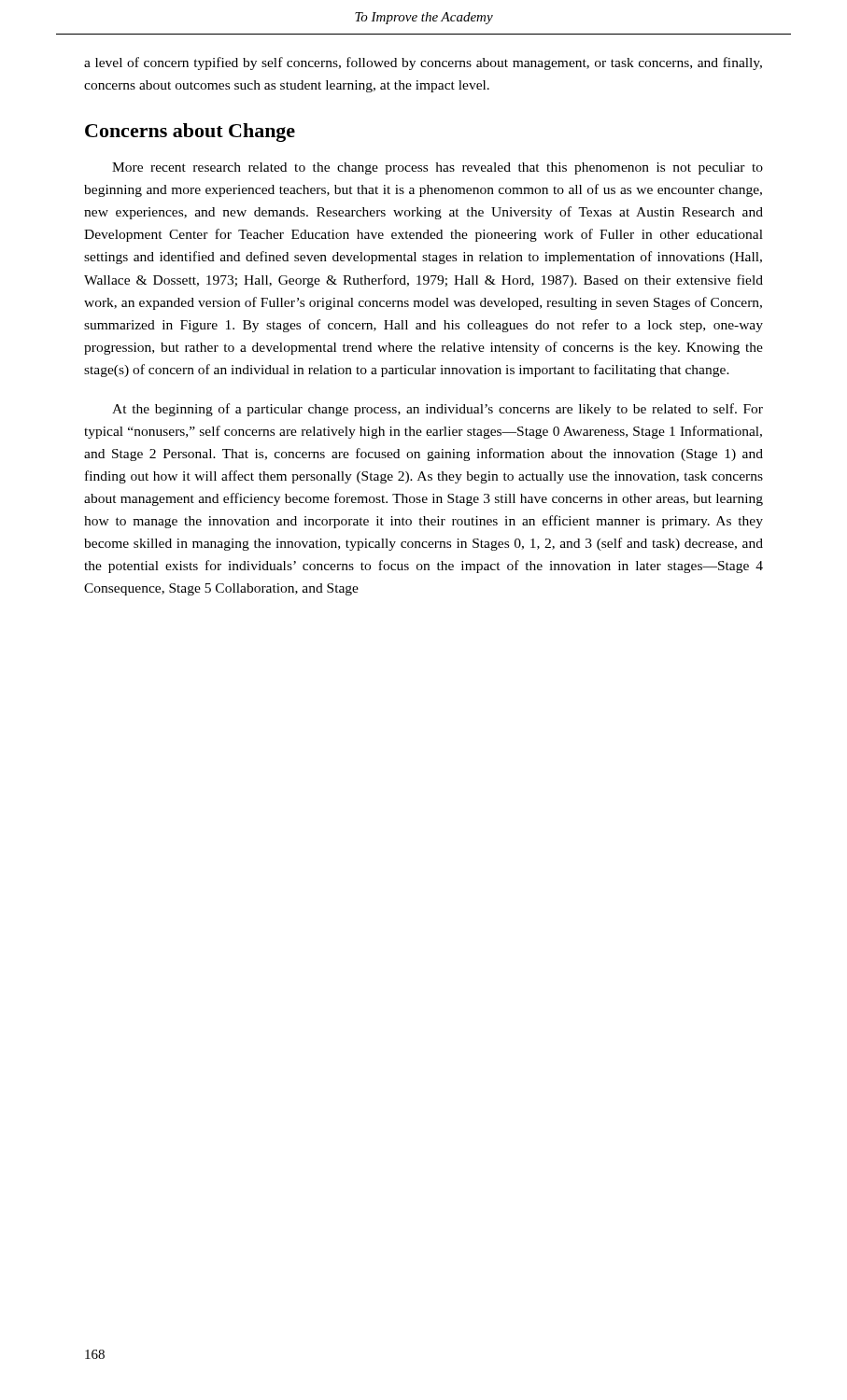Click on the section header containing "Concerns about Change"
This screenshot has width=847, height=1400.
pos(190,130)
